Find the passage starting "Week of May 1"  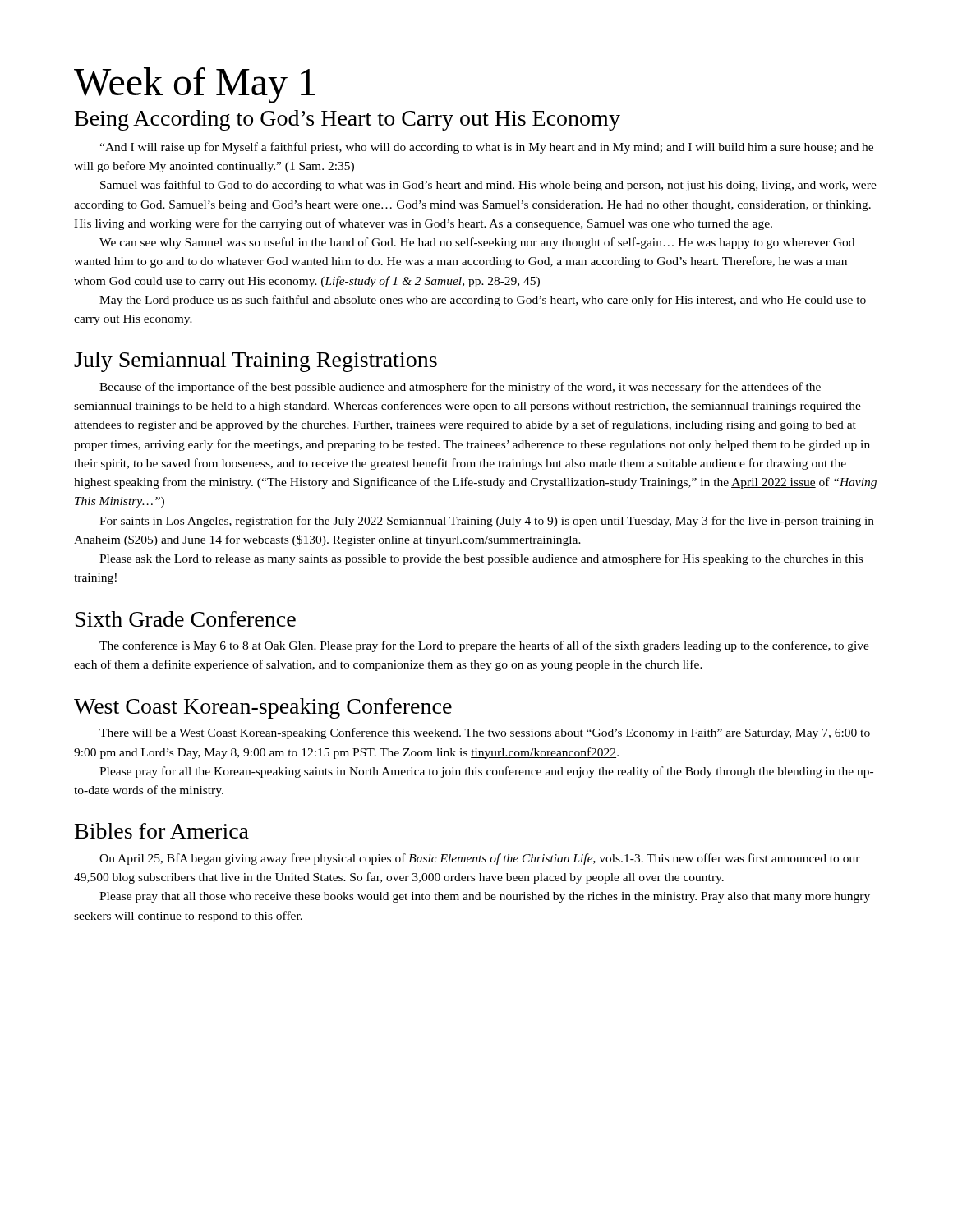(196, 82)
